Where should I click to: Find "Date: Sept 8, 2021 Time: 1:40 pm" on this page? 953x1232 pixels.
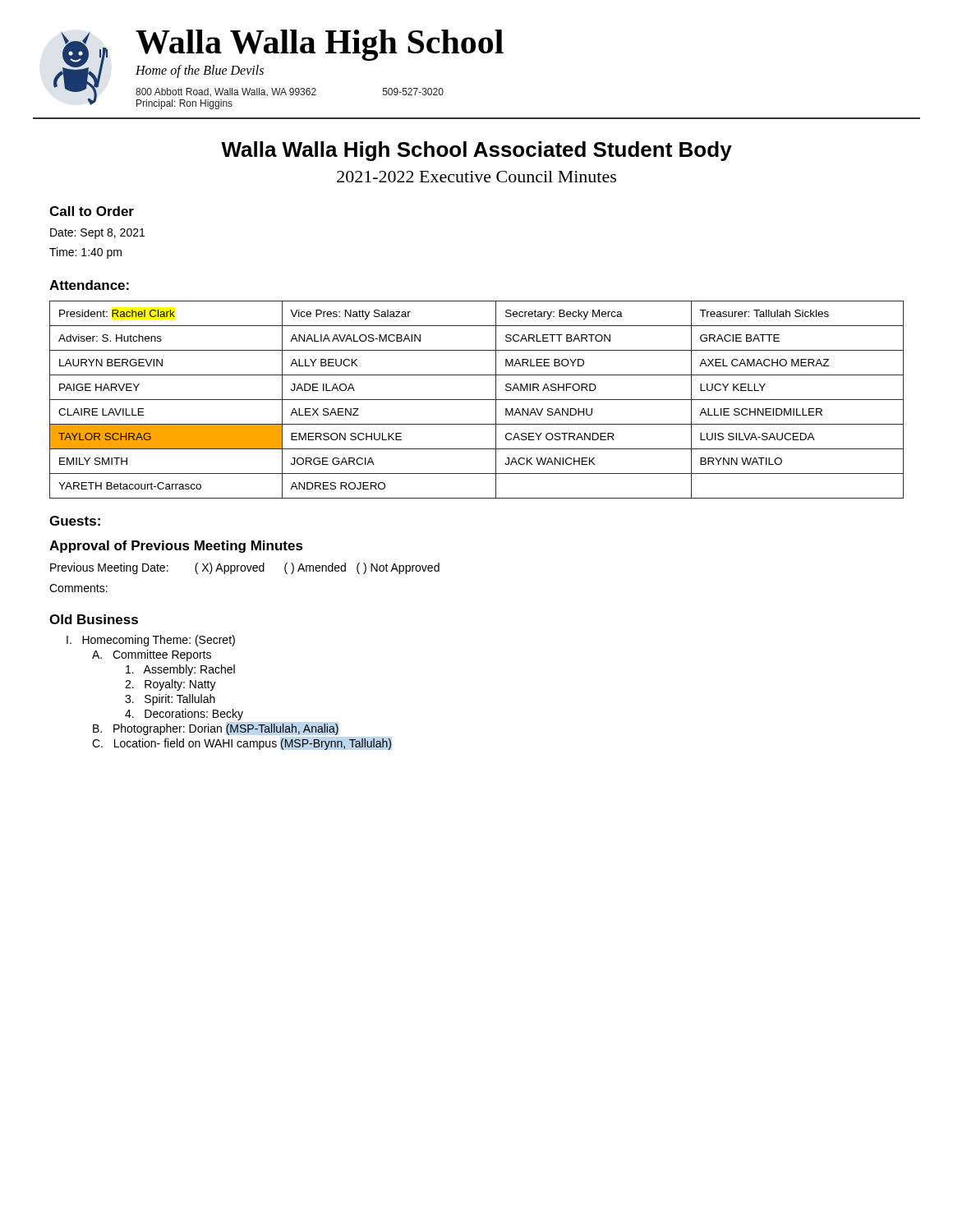[x=97, y=242]
